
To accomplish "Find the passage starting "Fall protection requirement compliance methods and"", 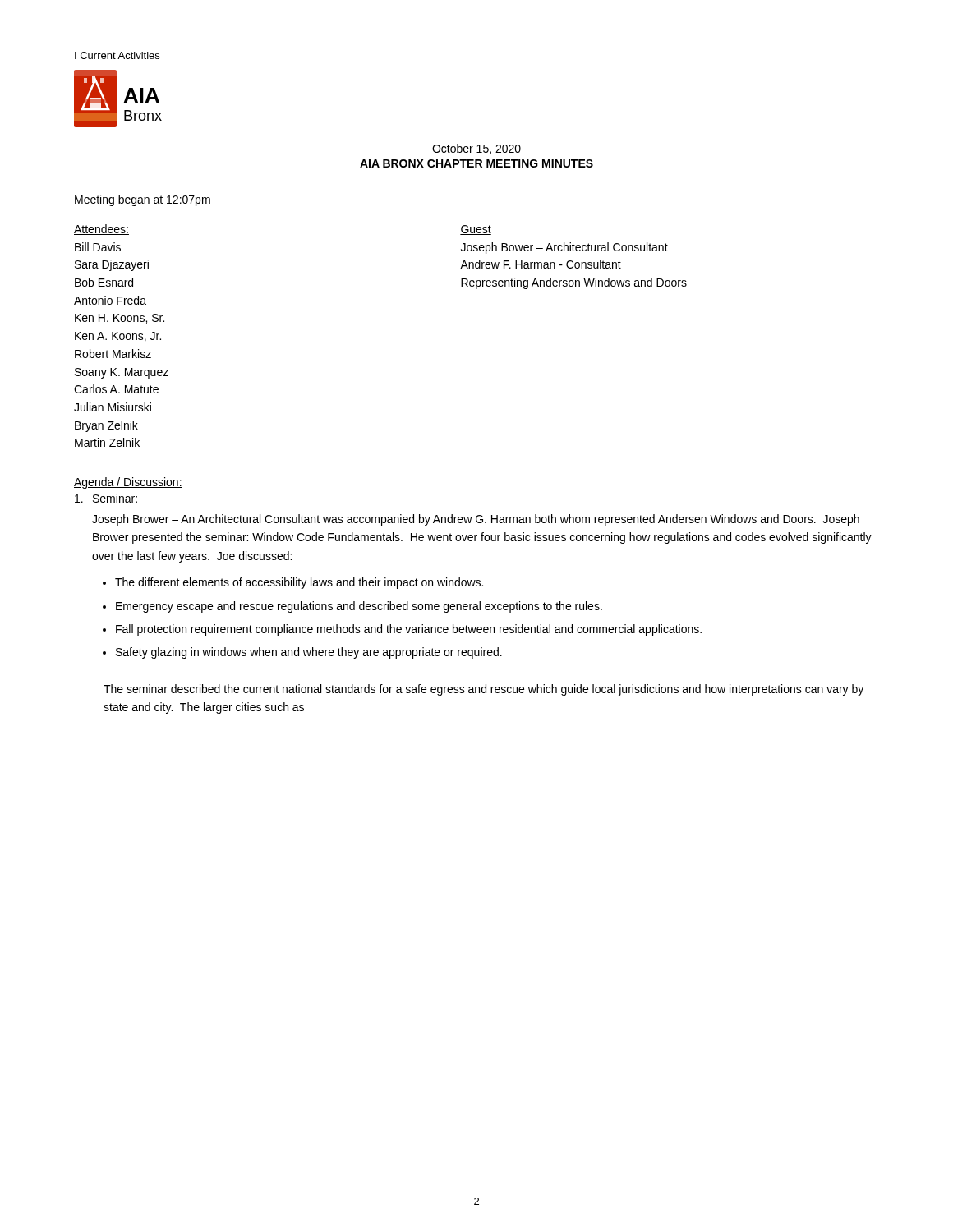I will click(x=409, y=629).
